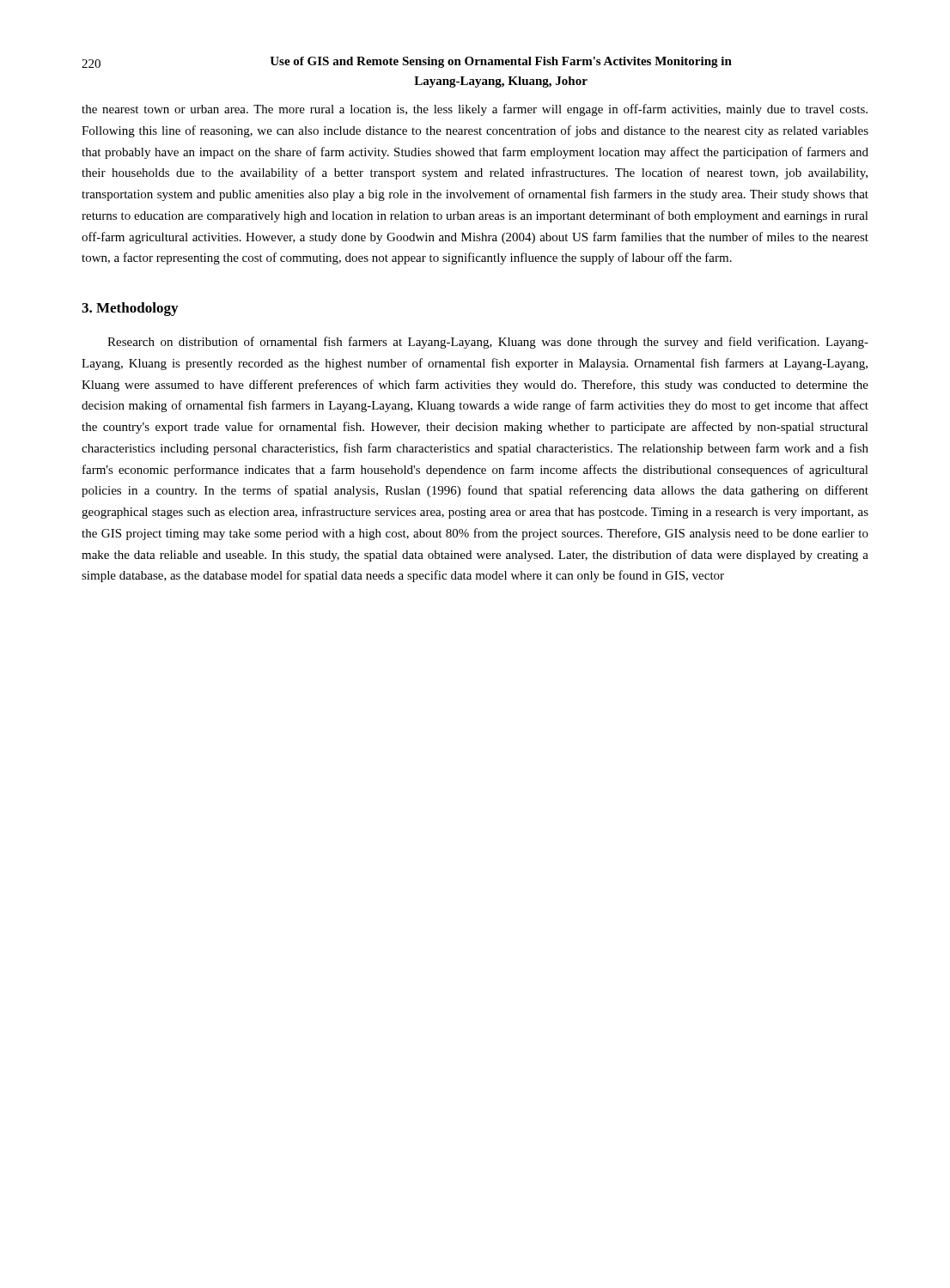Point to the block beginning "the nearest town or"
Viewport: 950px width, 1288px height.
[x=475, y=183]
